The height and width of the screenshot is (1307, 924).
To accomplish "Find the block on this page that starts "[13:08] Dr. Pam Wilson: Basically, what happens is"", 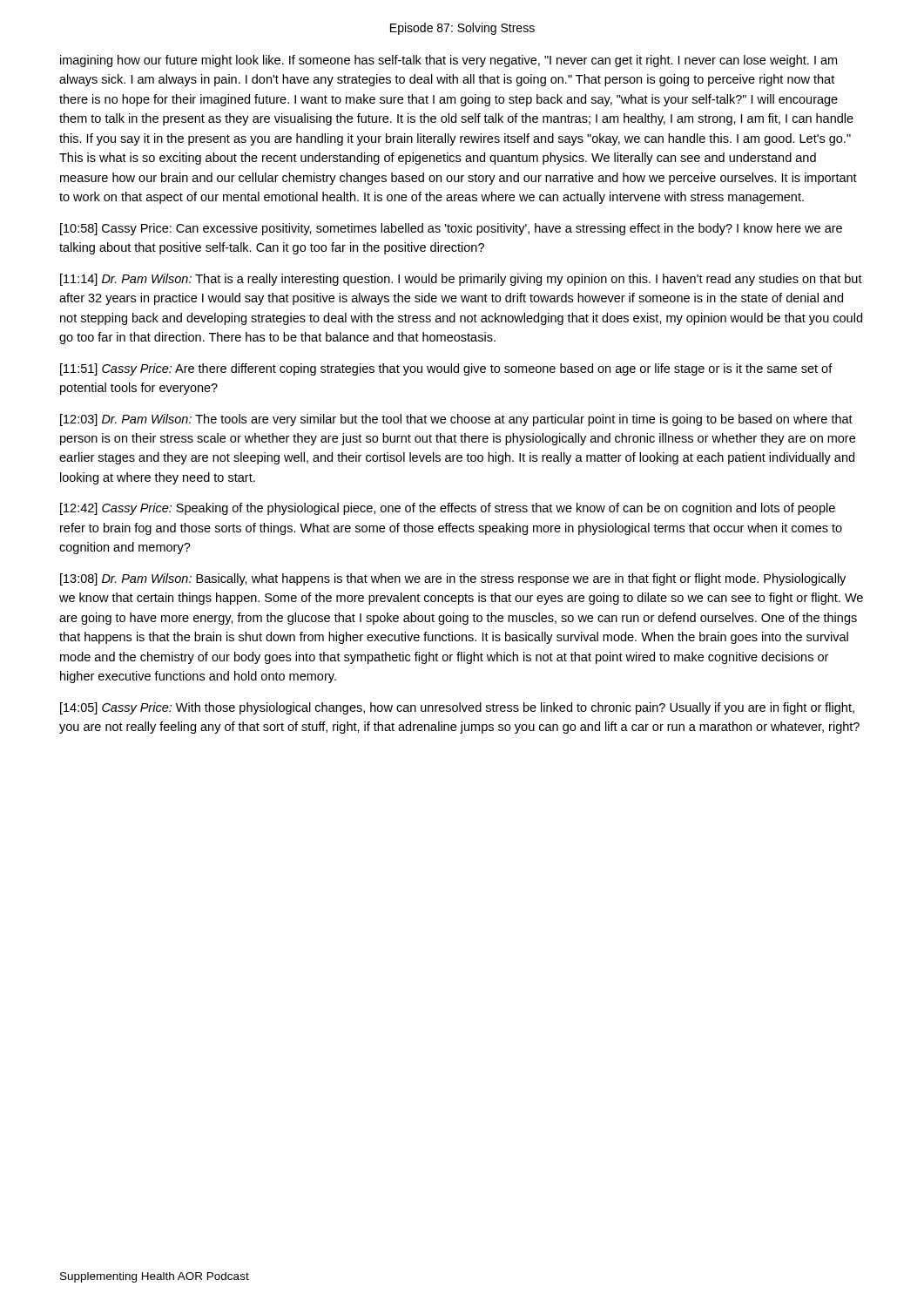I will point(461,627).
